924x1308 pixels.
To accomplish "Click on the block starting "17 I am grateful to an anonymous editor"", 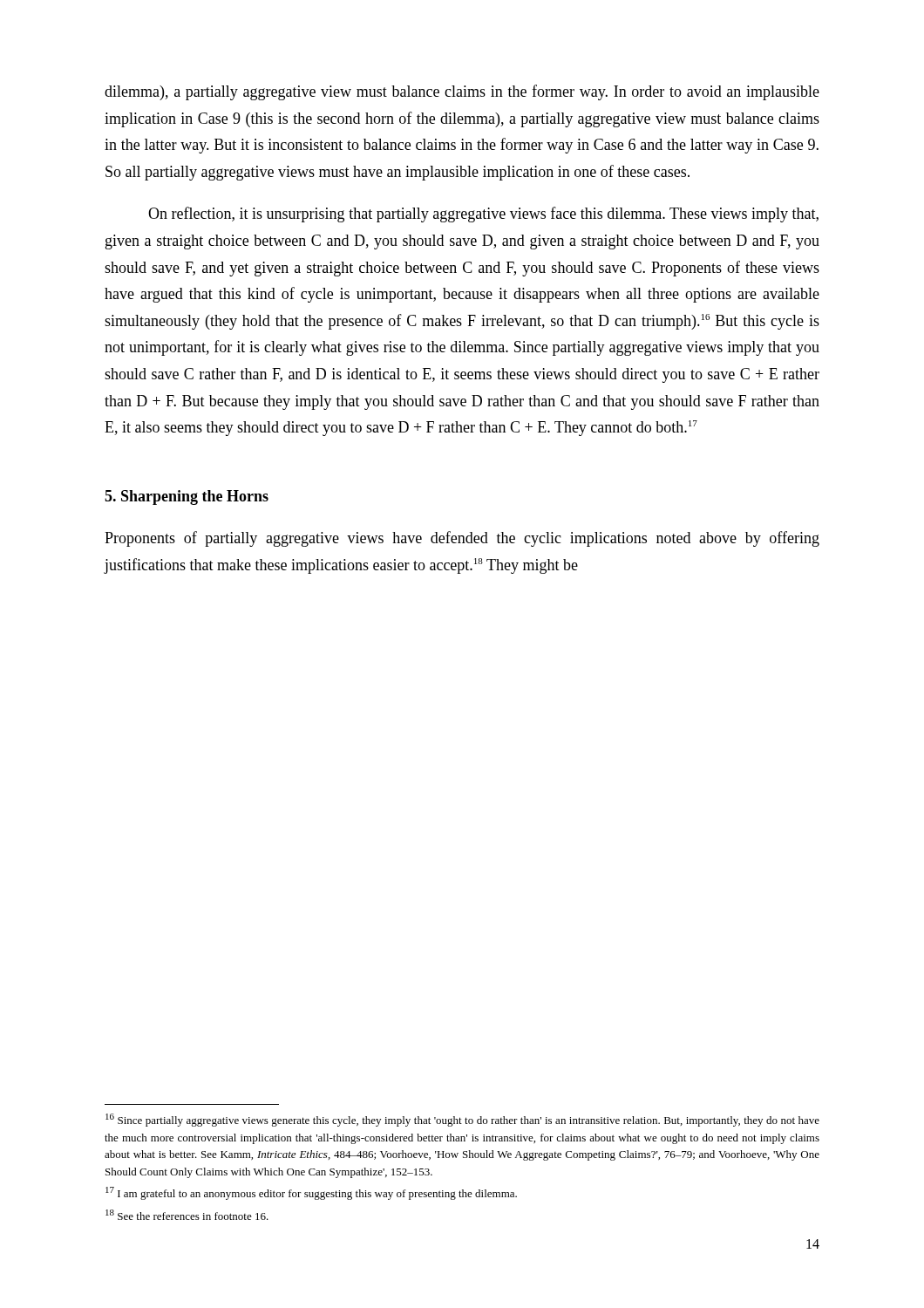I will pyautogui.click(x=311, y=1192).
